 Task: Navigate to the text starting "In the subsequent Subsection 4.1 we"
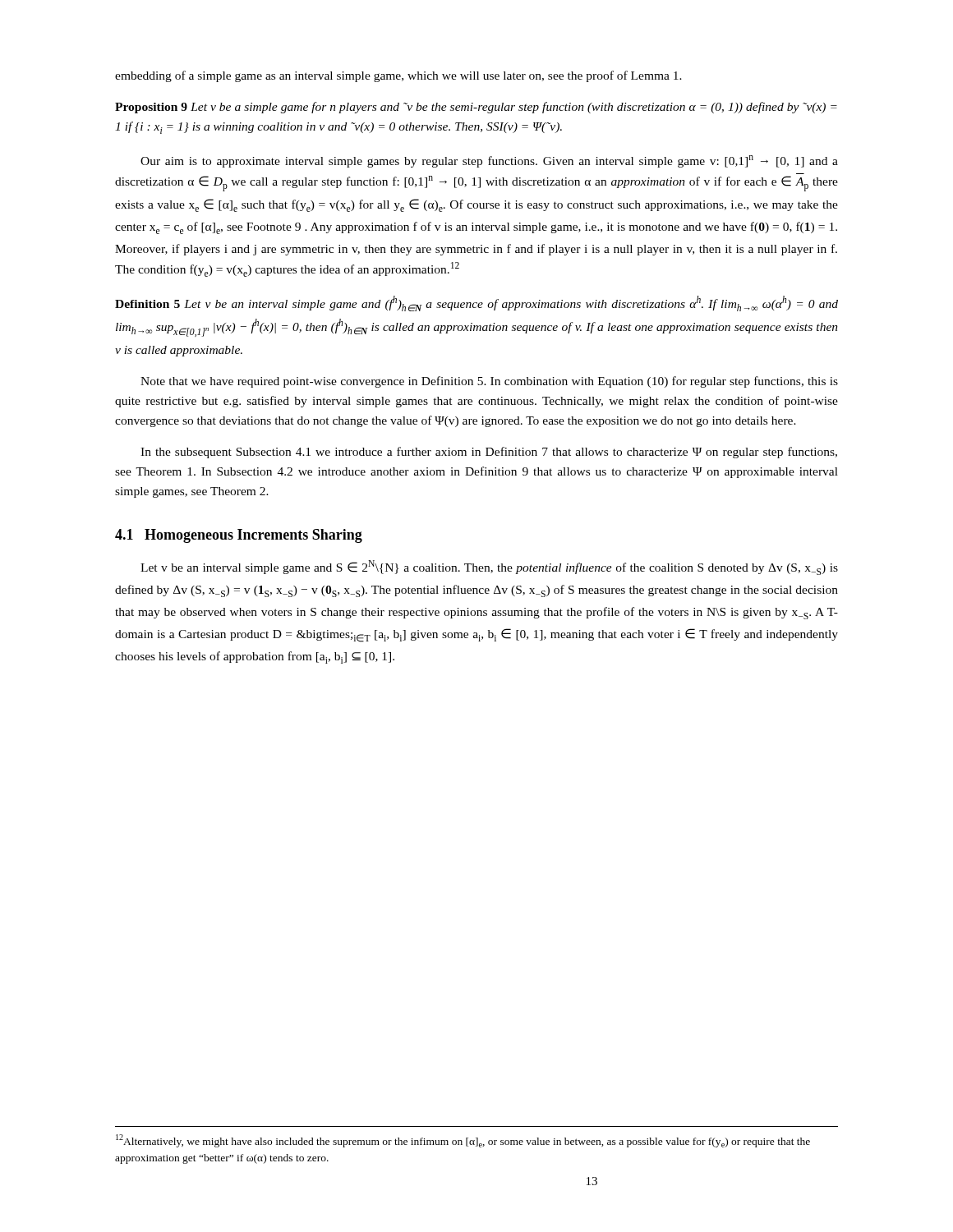click(x=476, y=471)
